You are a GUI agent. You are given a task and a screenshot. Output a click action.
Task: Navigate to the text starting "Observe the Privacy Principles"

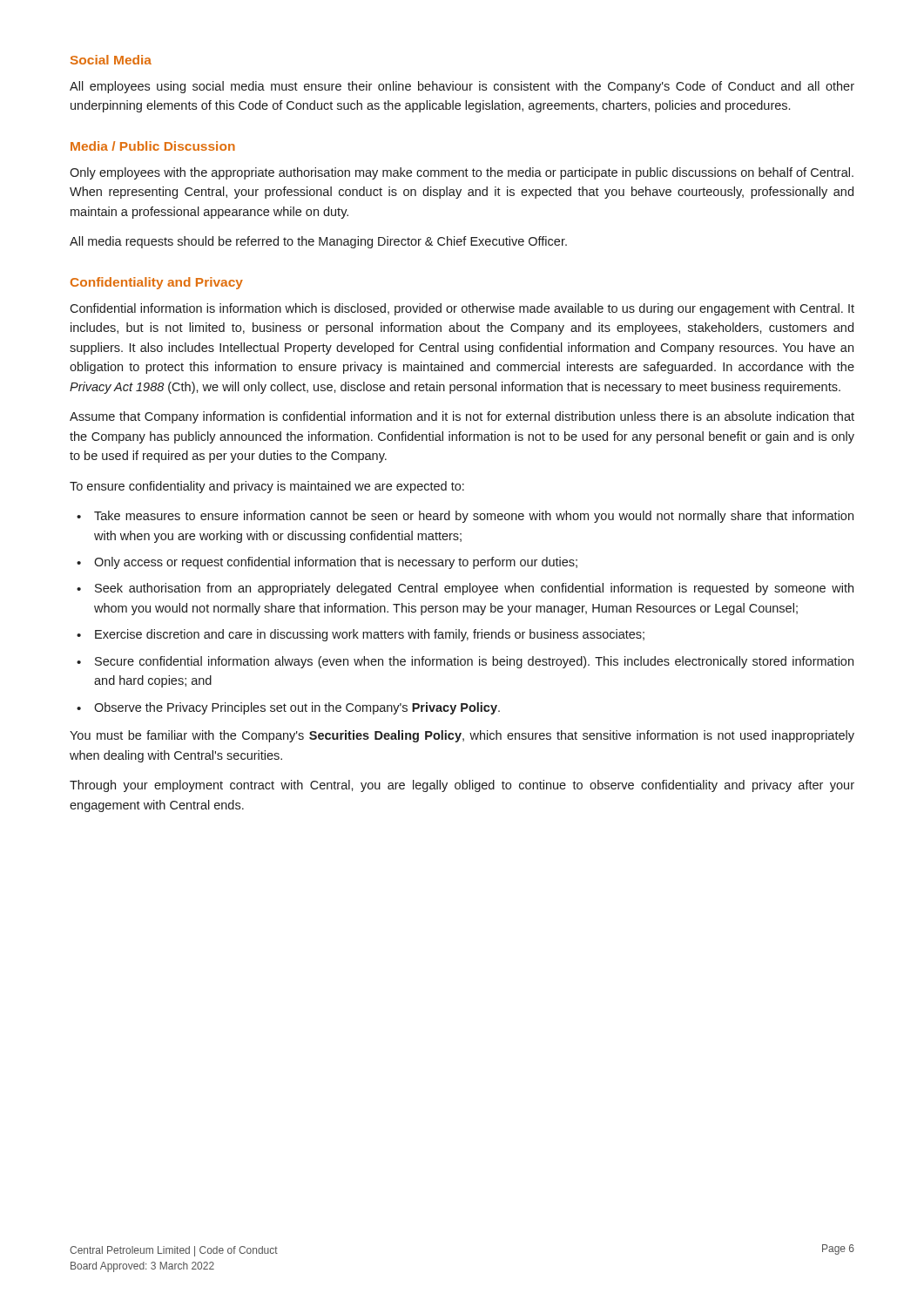(x=297, y=707)
